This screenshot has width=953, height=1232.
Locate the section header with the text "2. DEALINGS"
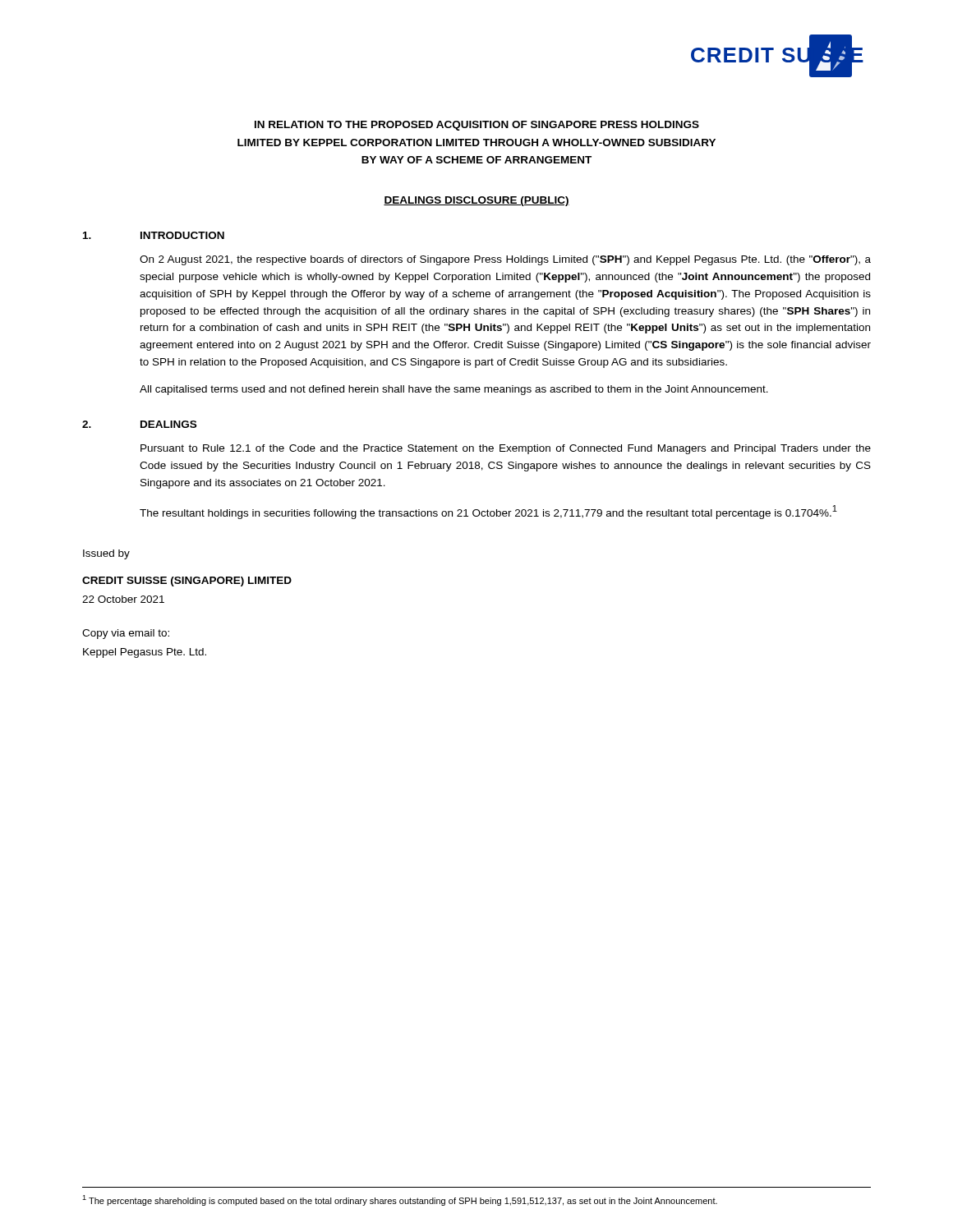coord(140,424)
